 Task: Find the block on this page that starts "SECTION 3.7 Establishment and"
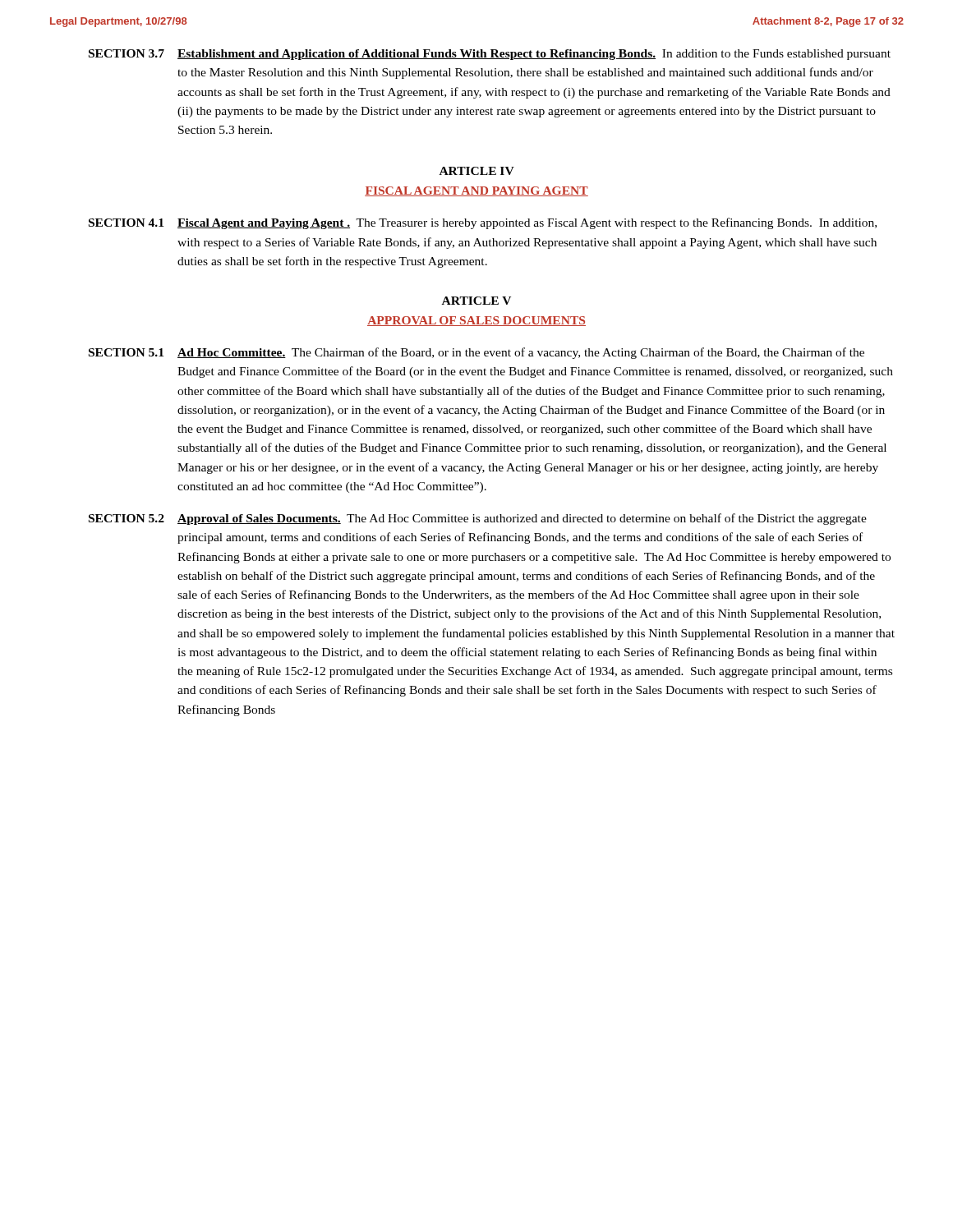[476, 91]
